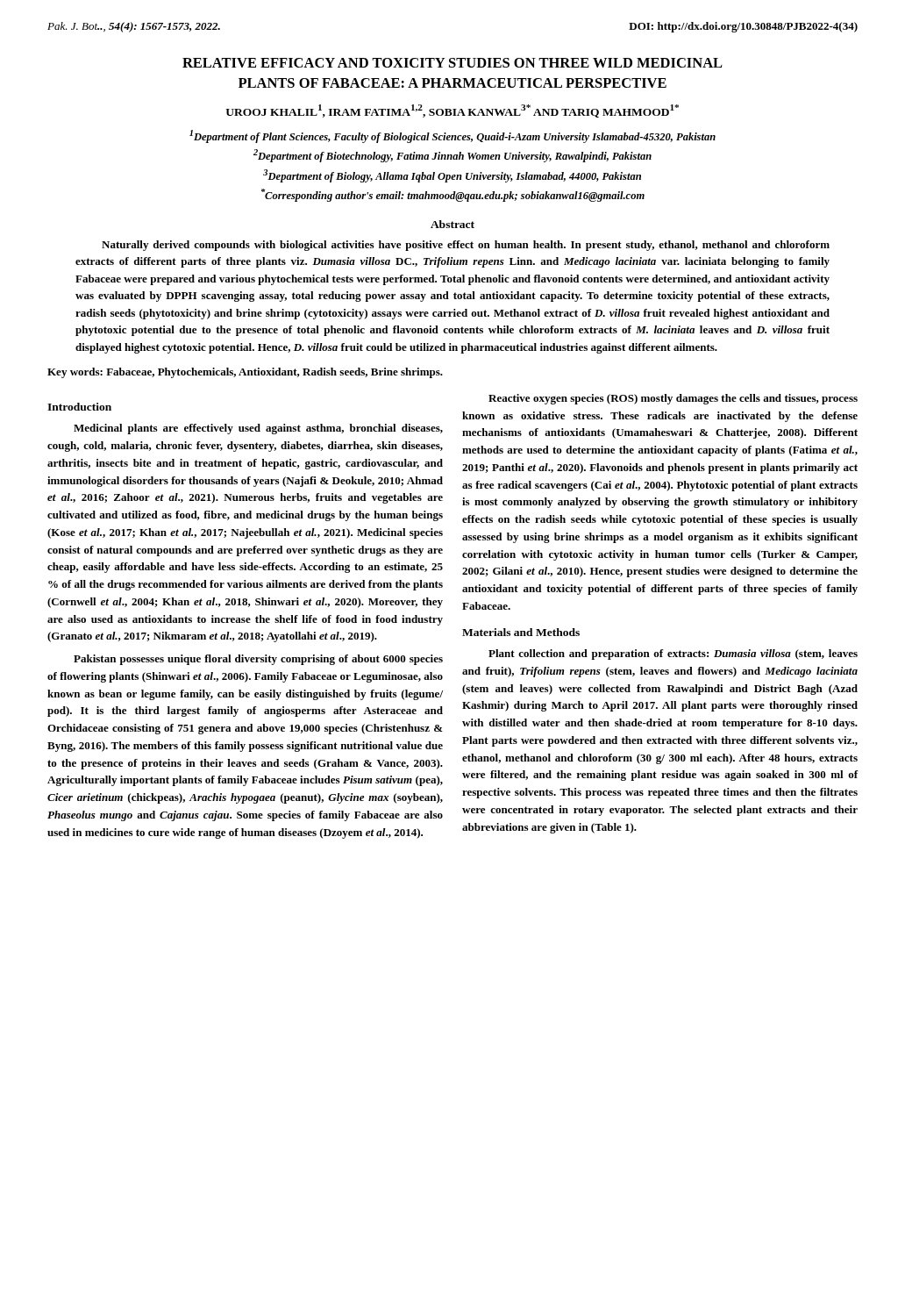Viewport: 905px width, 1316px height.
Task: Point to the block starting "Key words: Fabaceae, Phytochemicals, Antioxidant, Radish"
Action: [245, 372]
